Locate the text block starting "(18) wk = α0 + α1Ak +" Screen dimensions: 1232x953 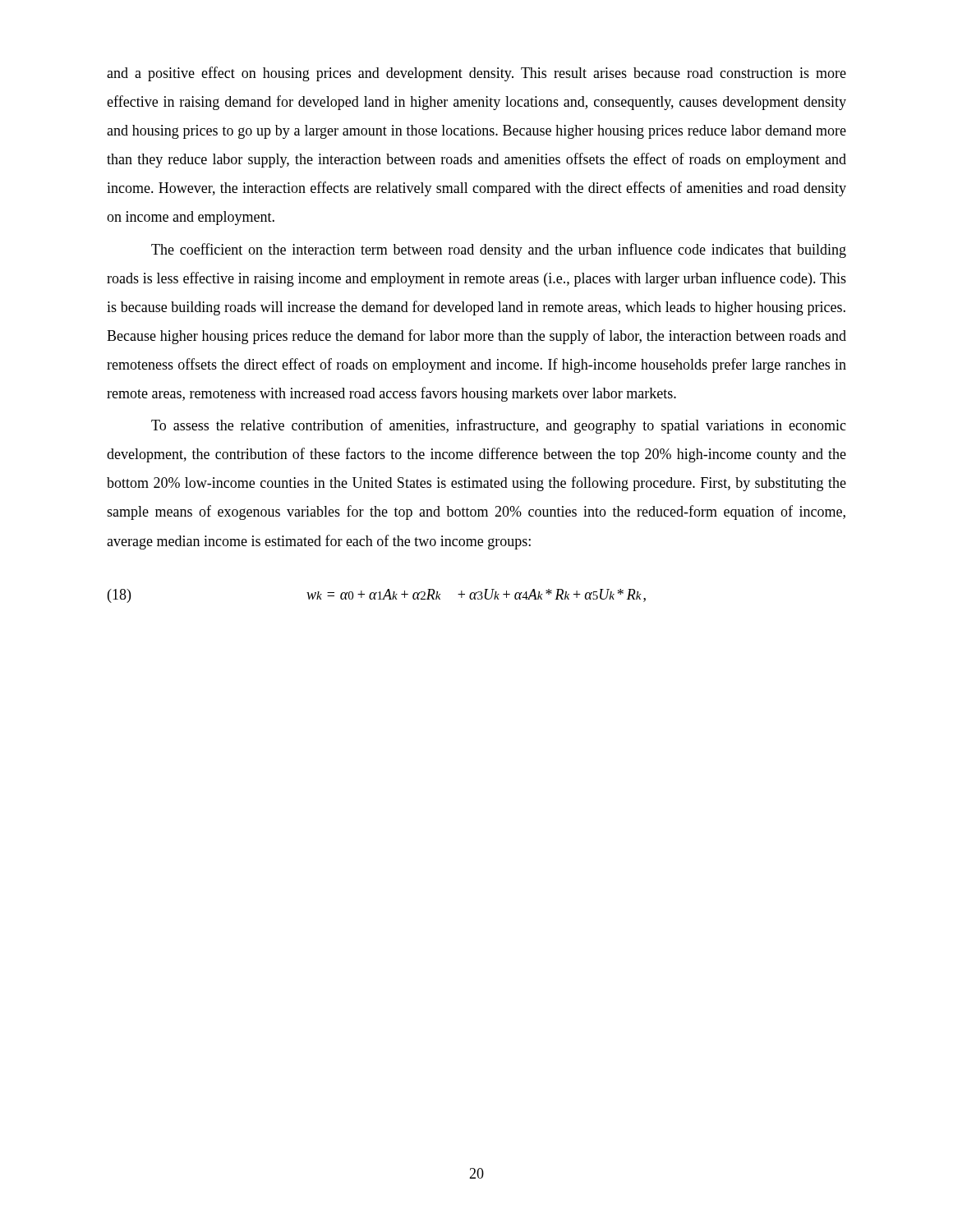point(377,595)
